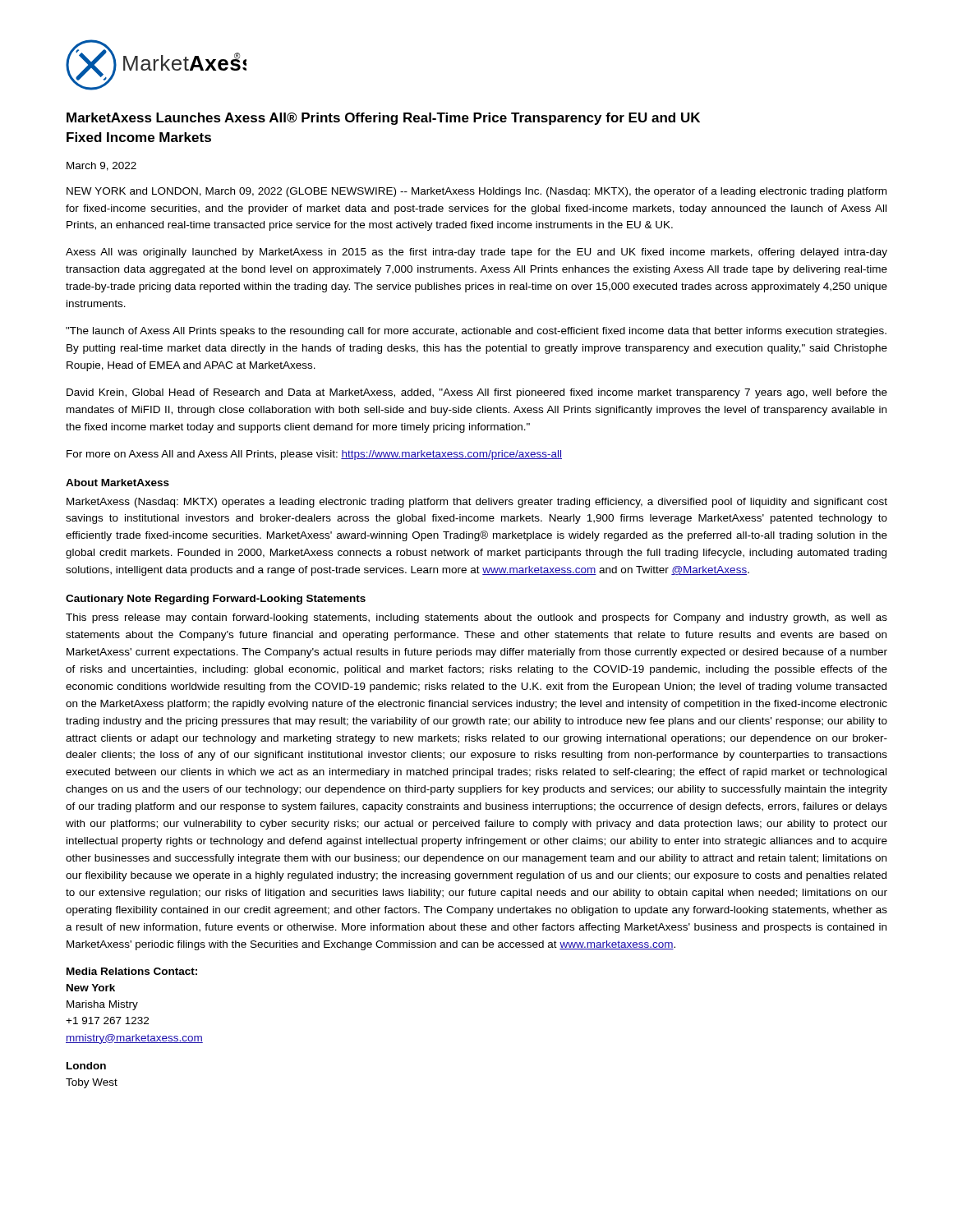Click on the section header that reads "Cautionary Note Regarding"
This screenshot has width=953, height=1232.
(216, 598)
